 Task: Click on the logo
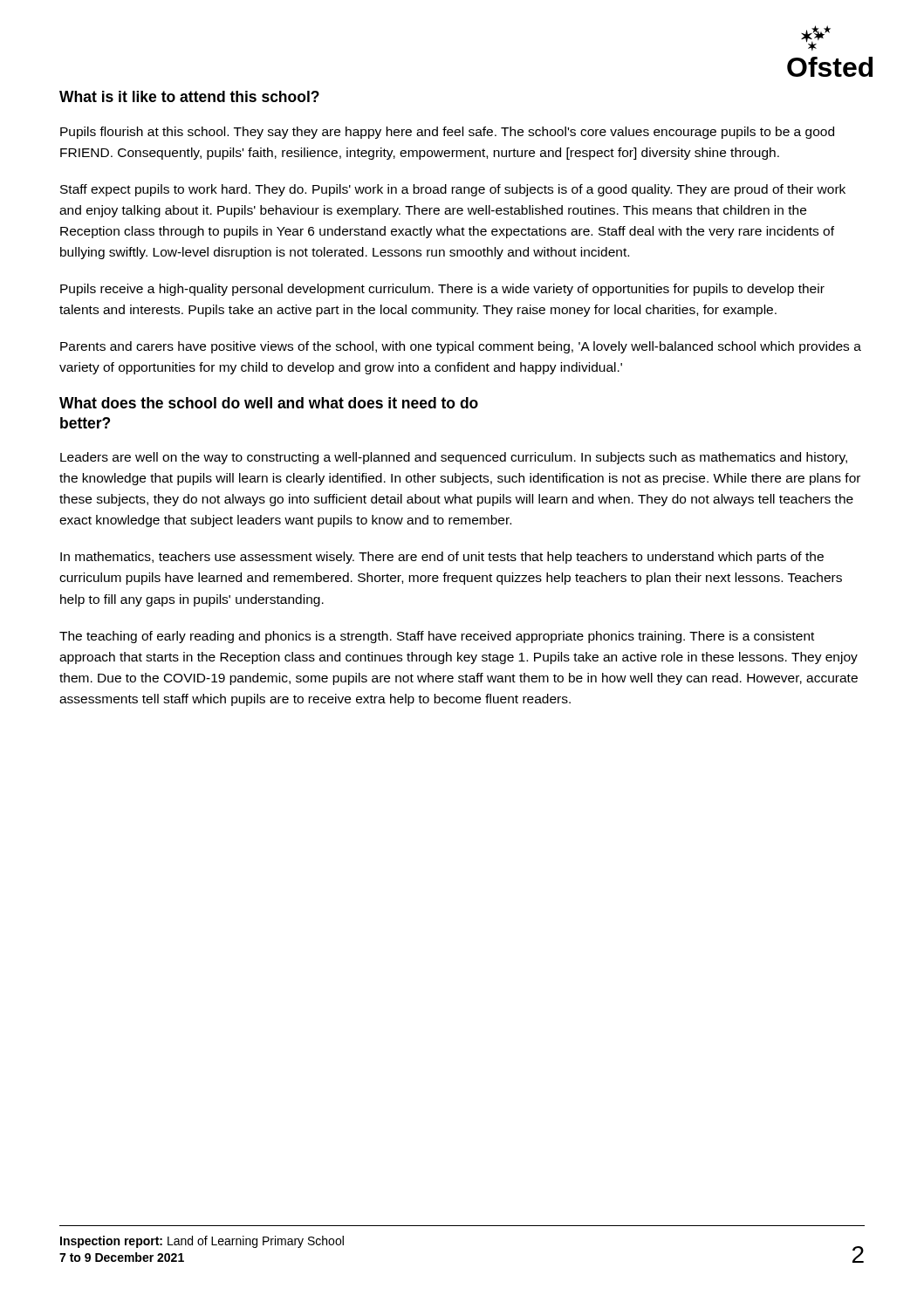[x=831, y=57]
